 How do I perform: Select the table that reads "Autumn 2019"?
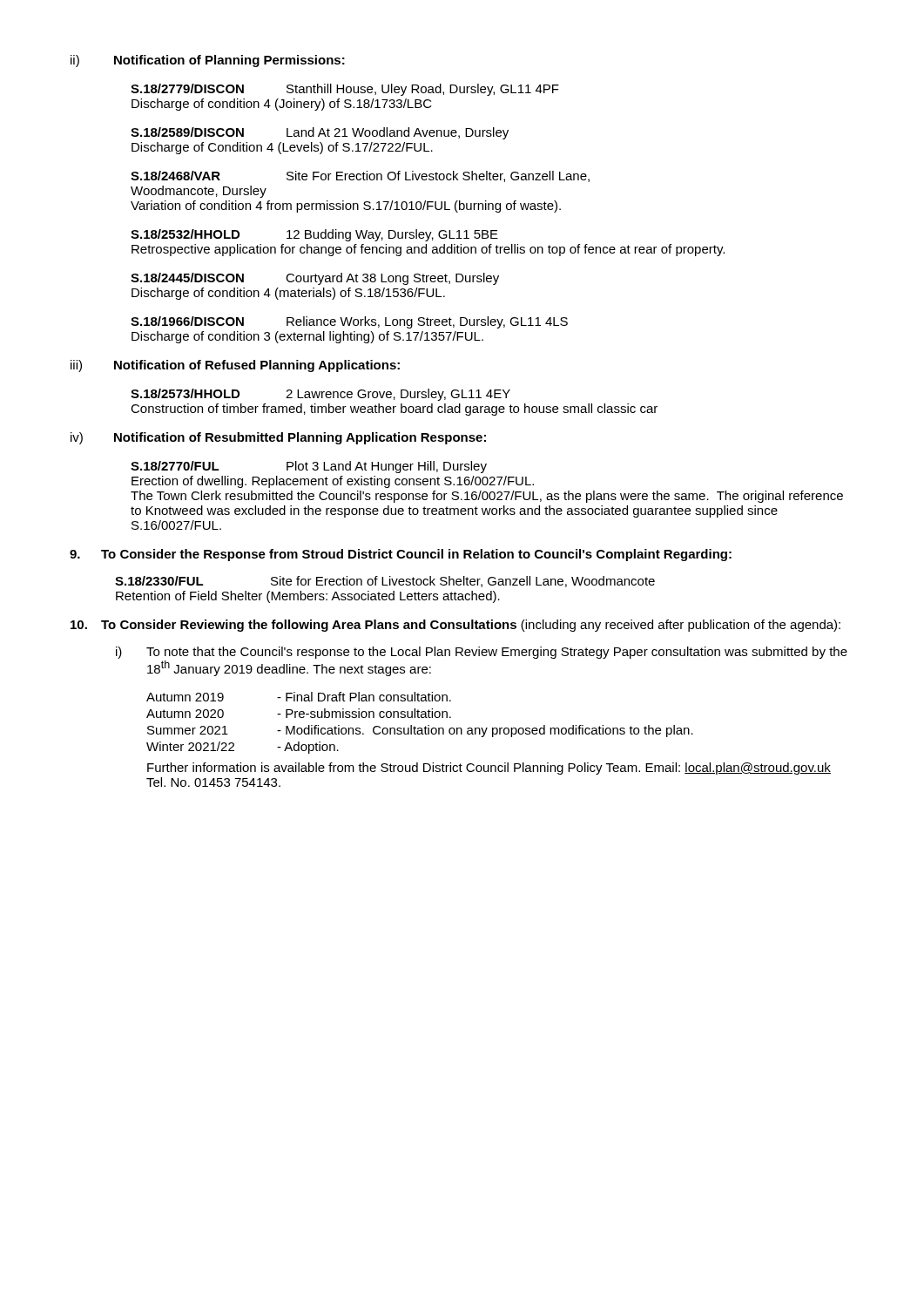(x=500, y=721)
